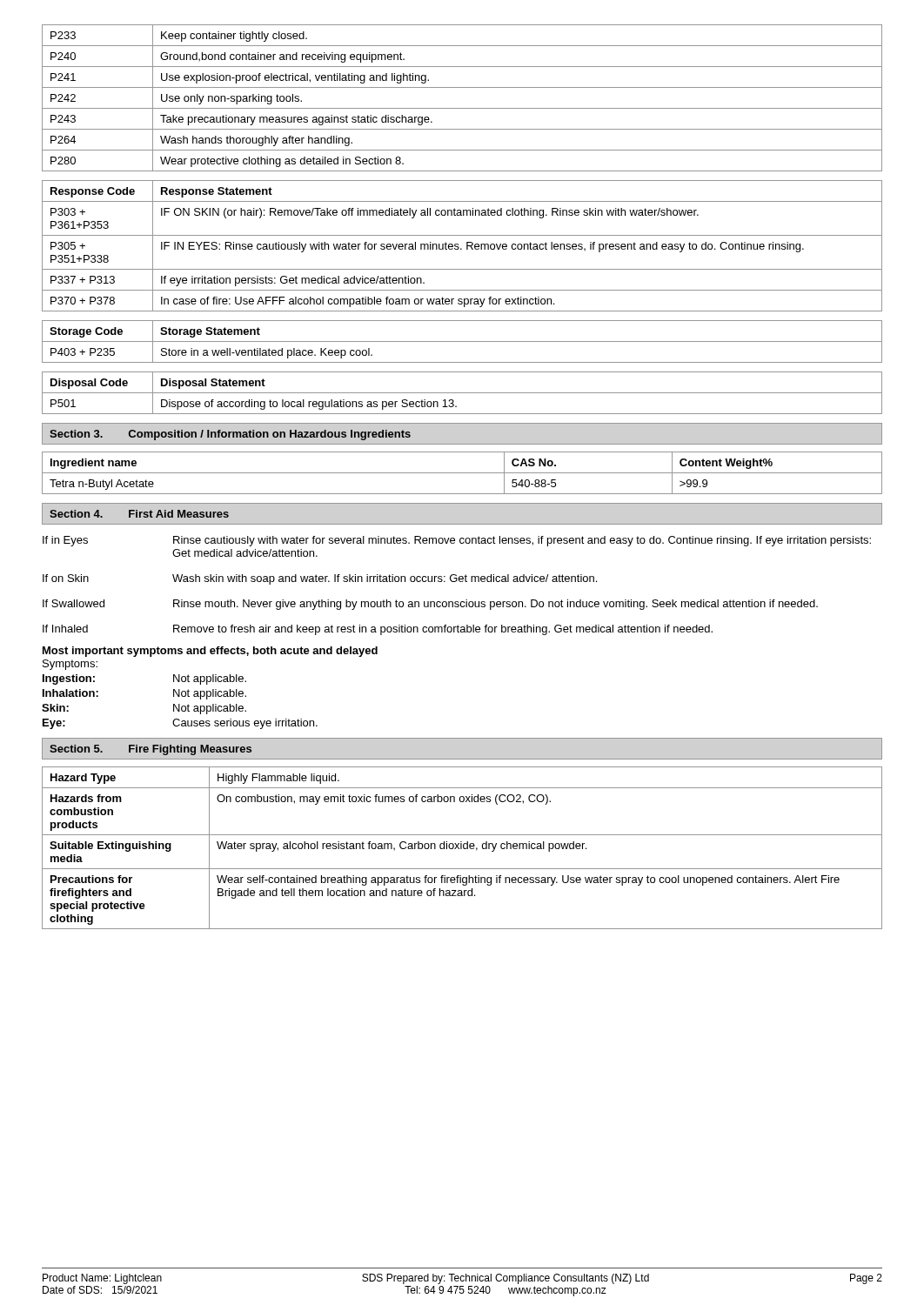Screen dimensions: 1305x924
Task: Select the table that reads "Dispose of according to"
Action: point(462,393)
